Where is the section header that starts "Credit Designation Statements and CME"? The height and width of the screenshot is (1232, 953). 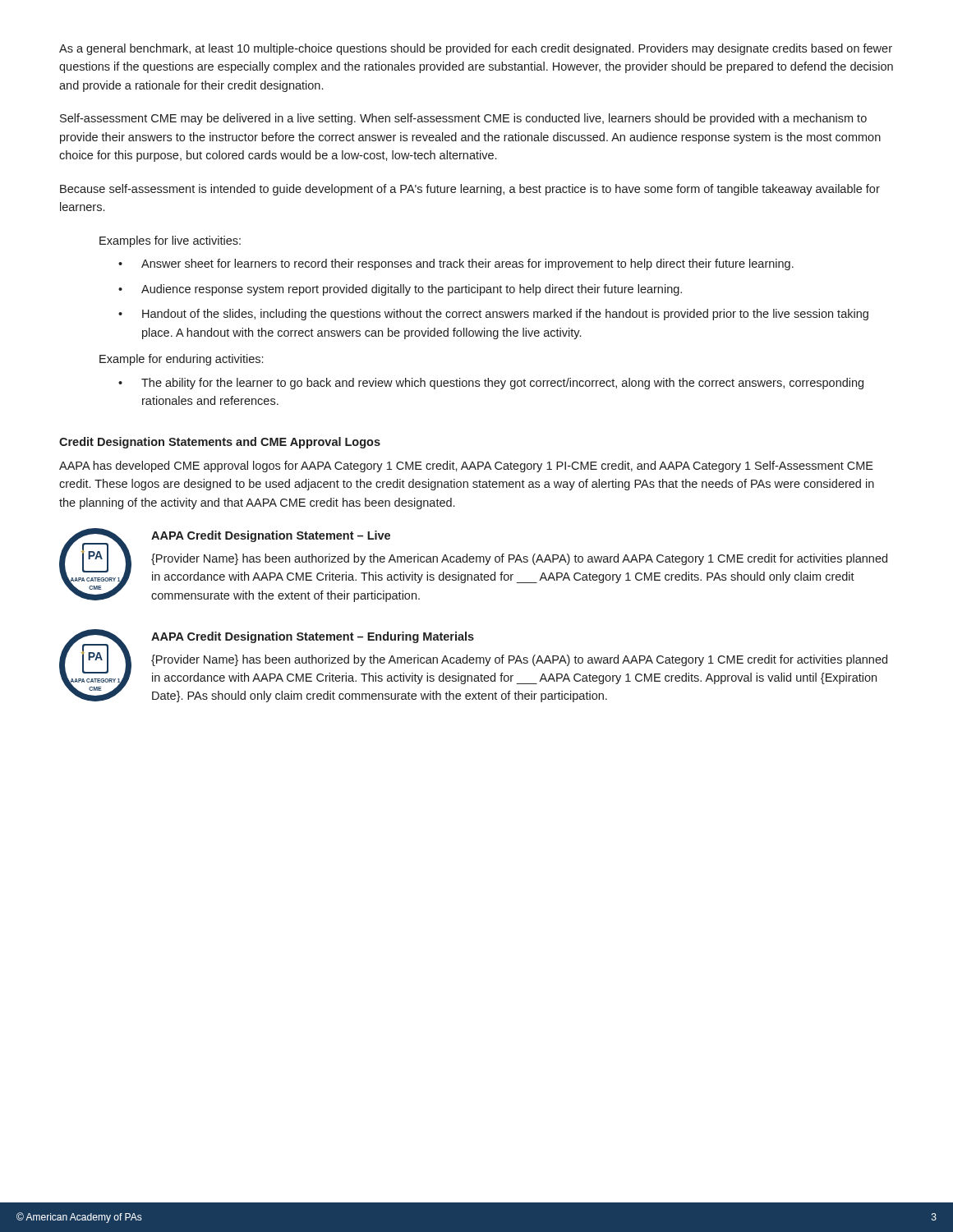220,441
